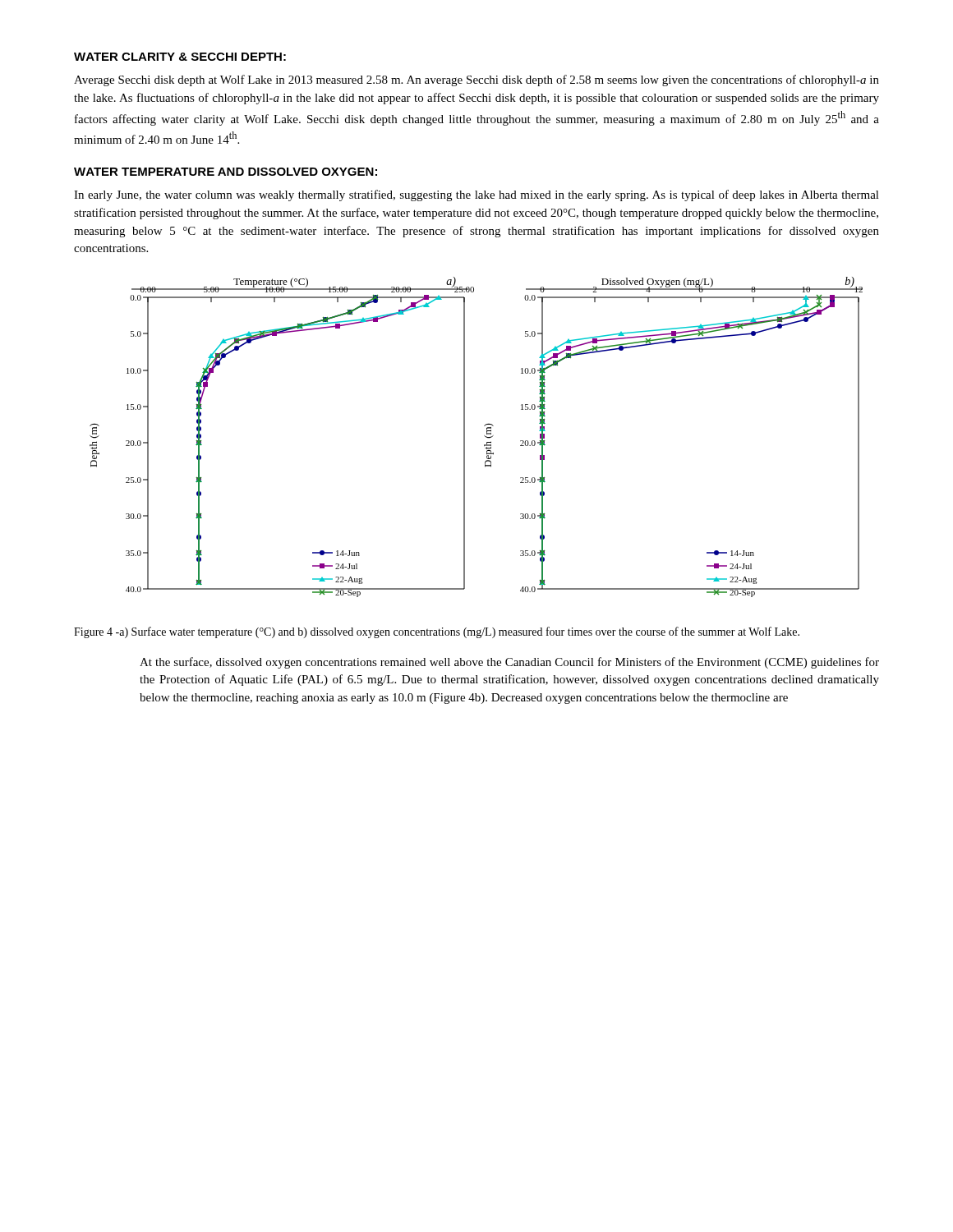Point to the passage starting "At the surface,"

(x=509, y=680)
